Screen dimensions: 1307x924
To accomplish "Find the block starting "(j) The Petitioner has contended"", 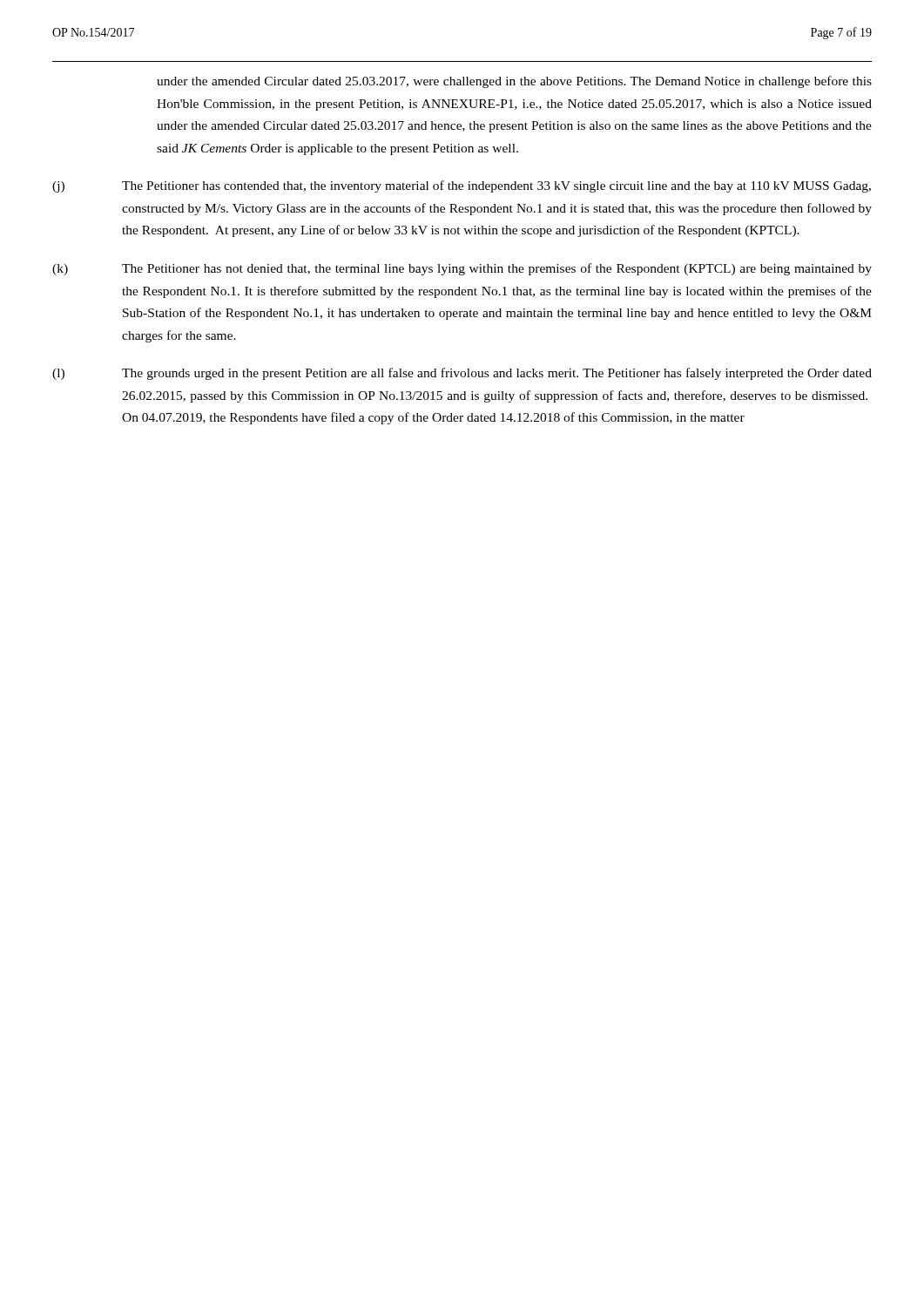I will (x=462, y=208).
